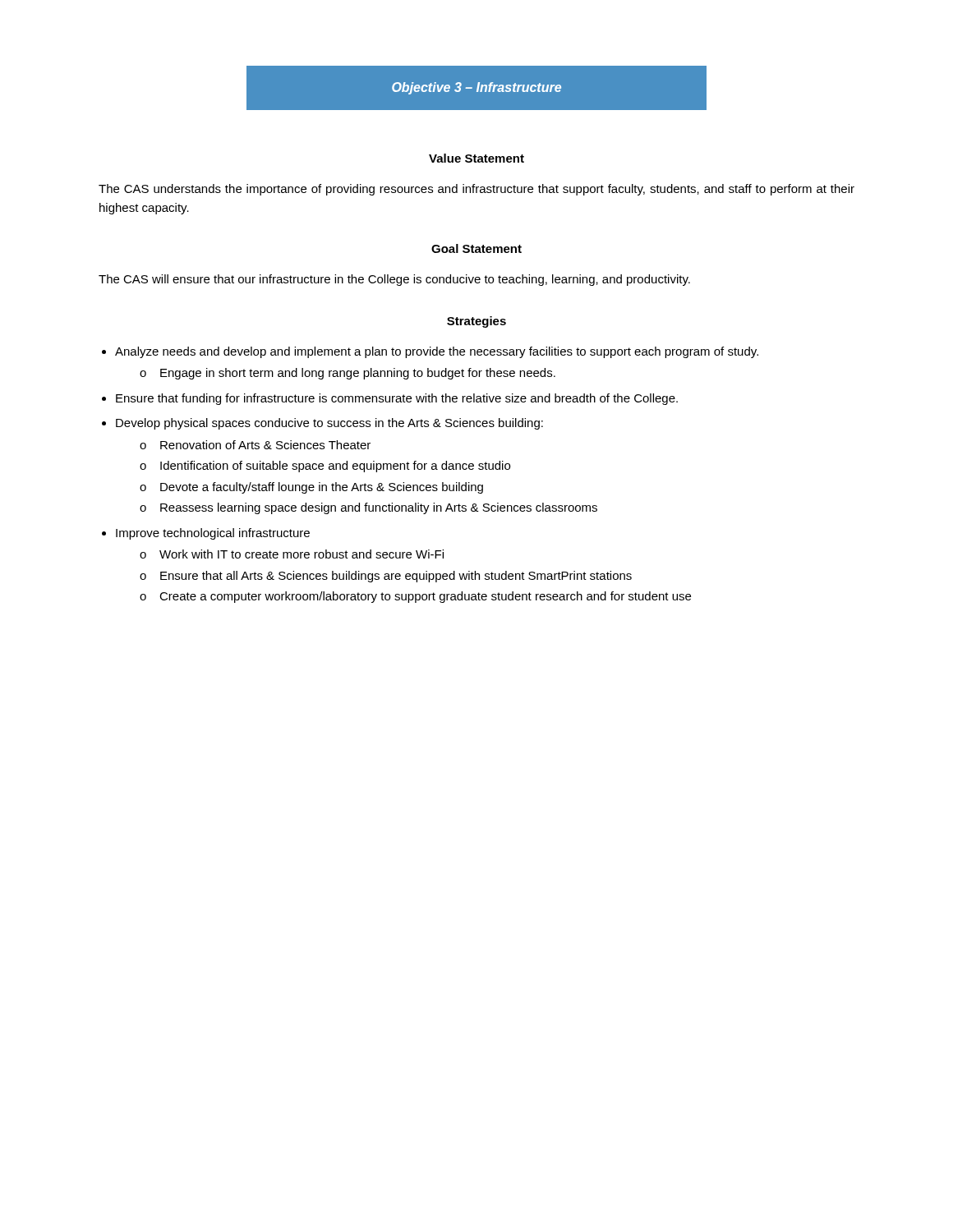The height and width of the screenshot is (1232, 953).
Task: Select the section header that reads "Goal Statement"
Action: [476, 248]
